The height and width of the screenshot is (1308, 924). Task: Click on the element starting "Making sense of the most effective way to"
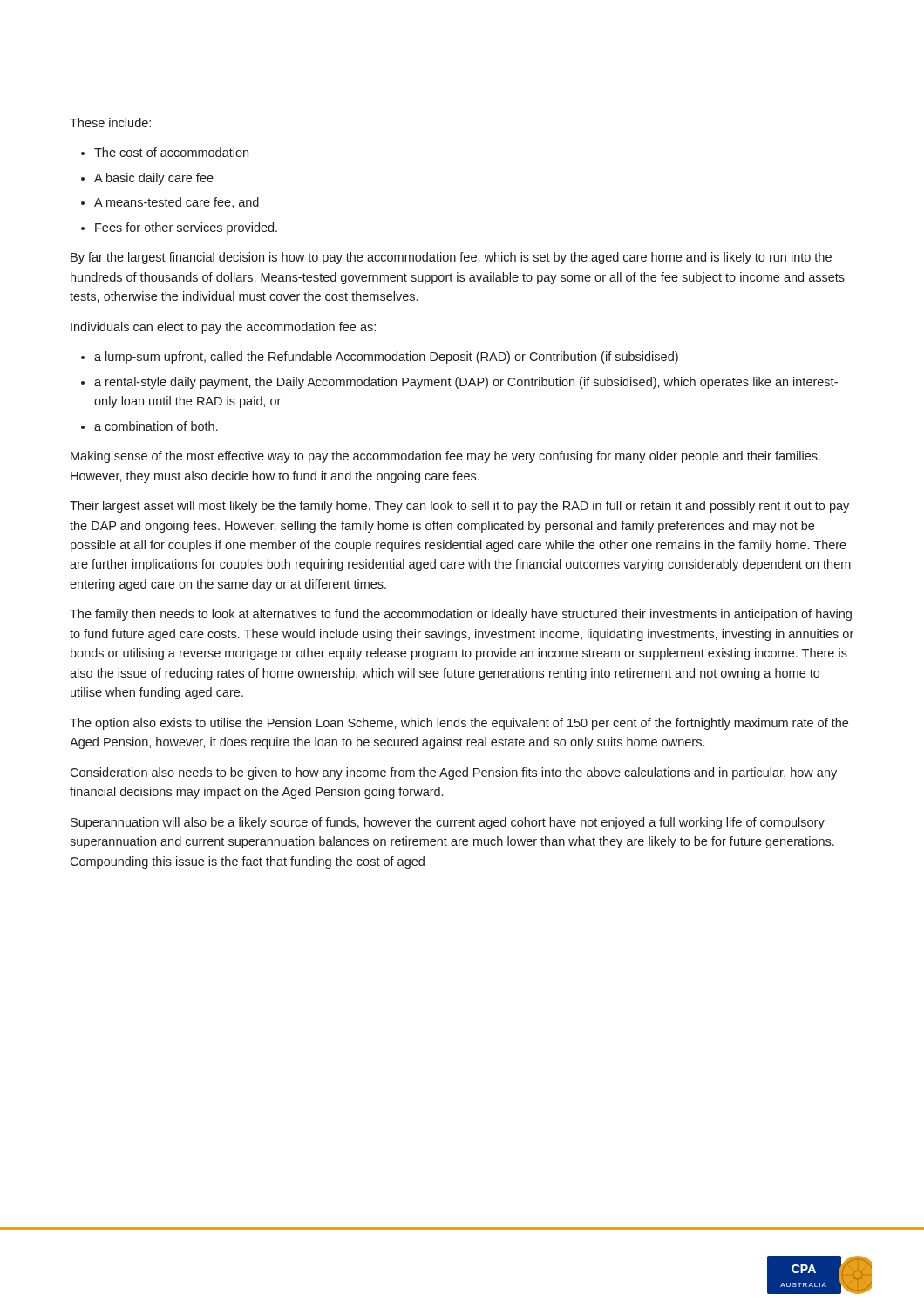[x=446, y=466]
